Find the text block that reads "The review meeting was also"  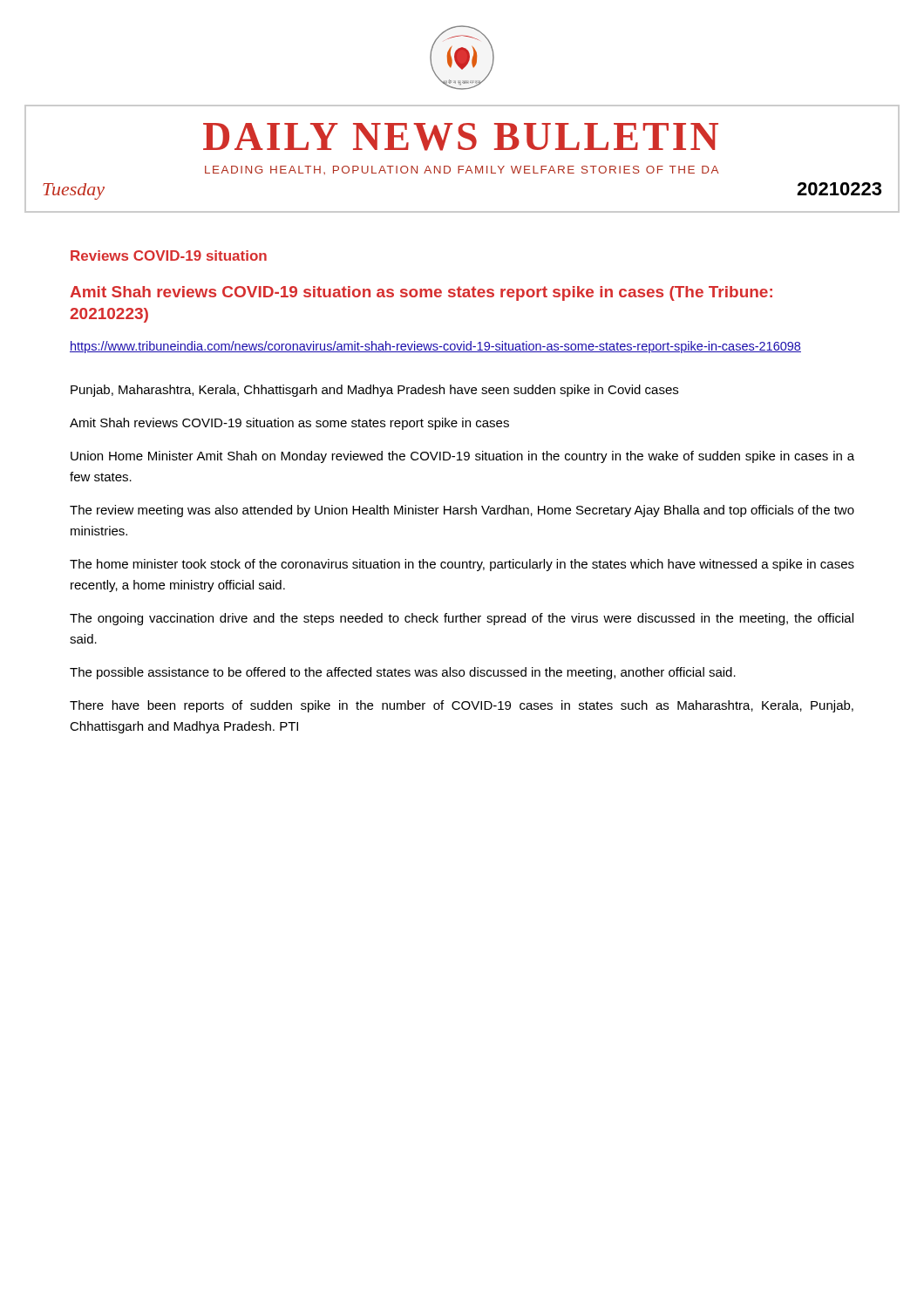point(462,520)
